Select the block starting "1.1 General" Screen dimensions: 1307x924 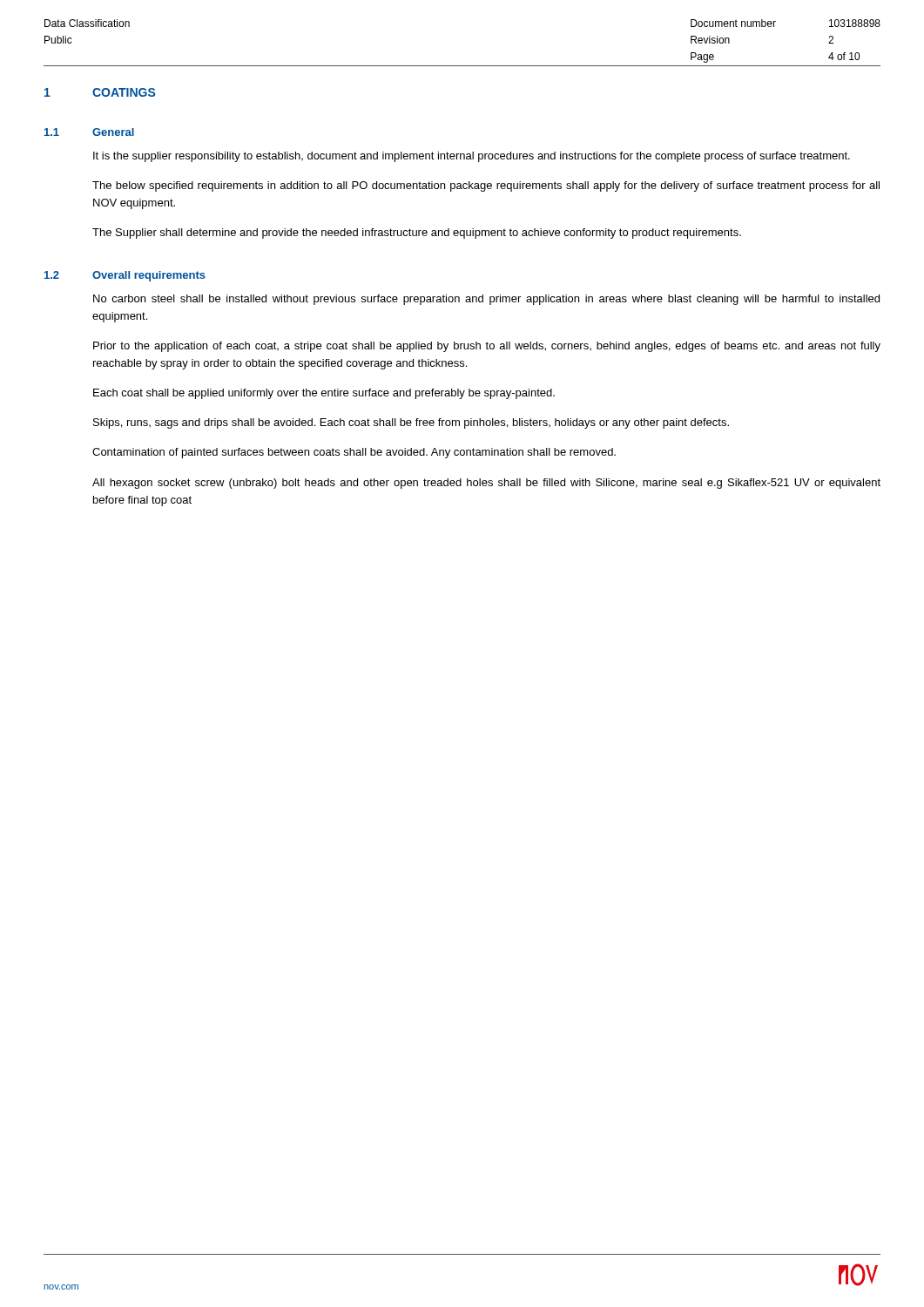[x=89, y=132]
